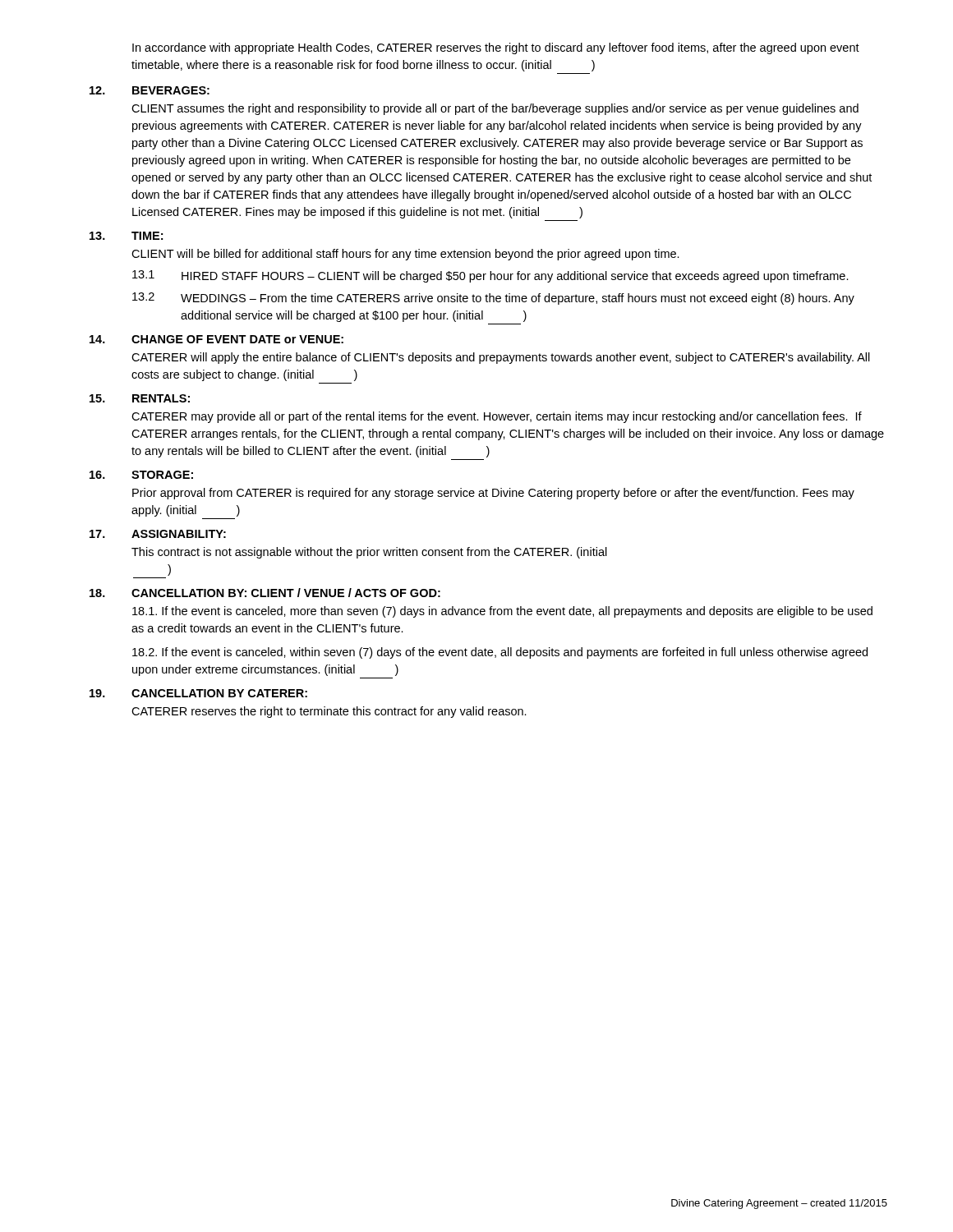Locate the element starting "12. BEVERAGES: CLIENT assumes"

488,152
